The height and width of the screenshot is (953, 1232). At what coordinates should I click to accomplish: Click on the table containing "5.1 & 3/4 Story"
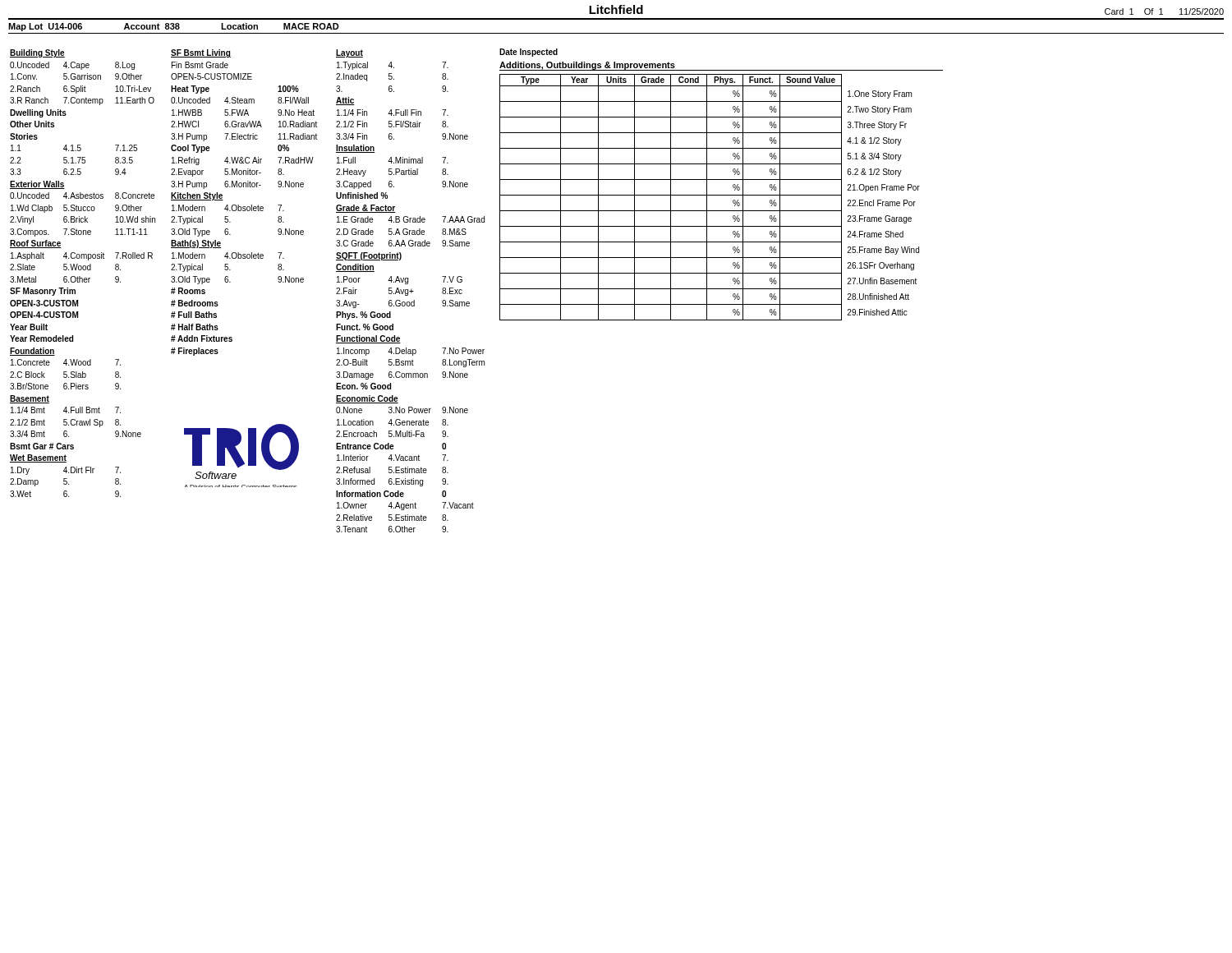721,197
